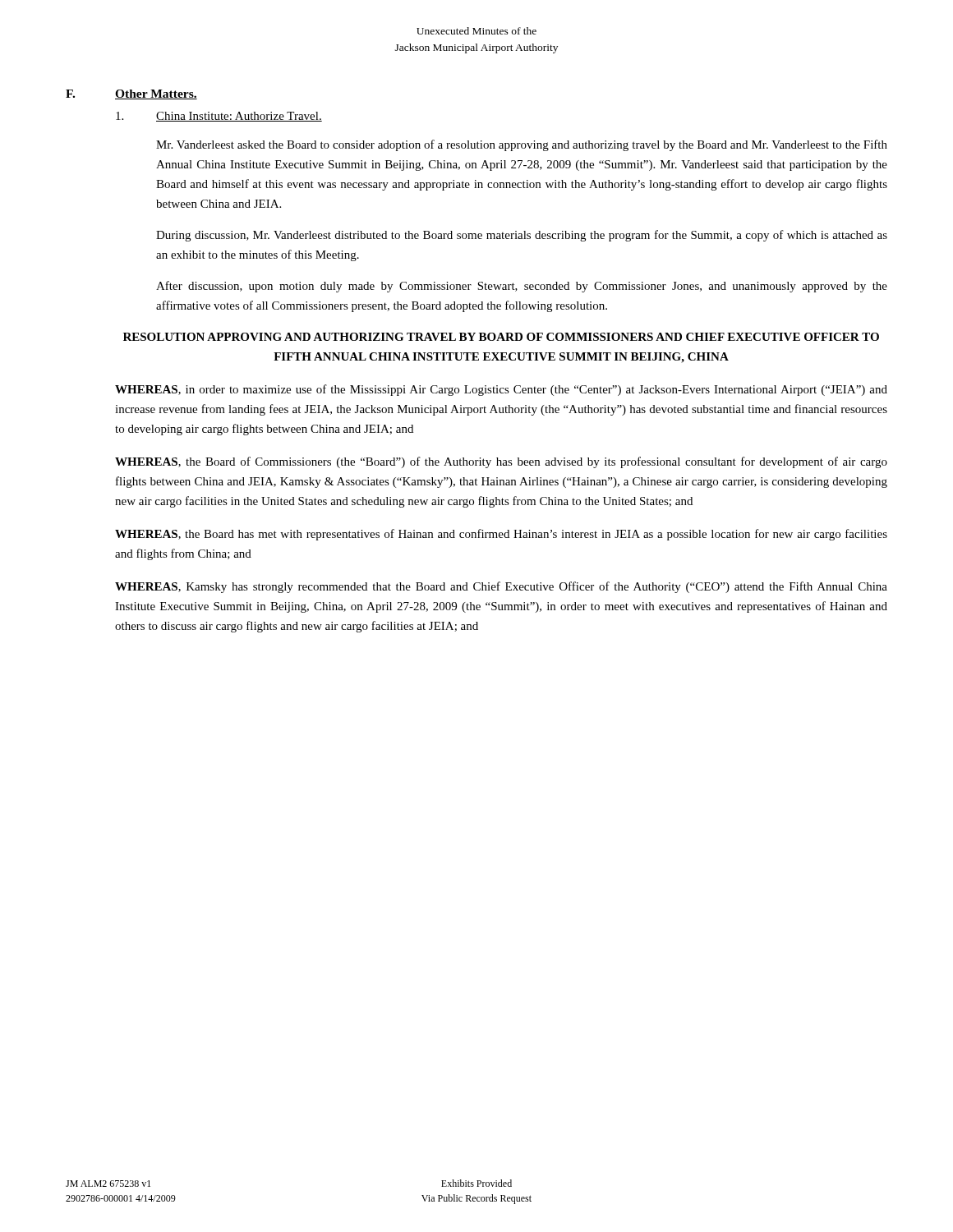953x1232 pixels.
Task: Locate the text block starting "WHEREAS, in order to"
Action: click(501, 409)
